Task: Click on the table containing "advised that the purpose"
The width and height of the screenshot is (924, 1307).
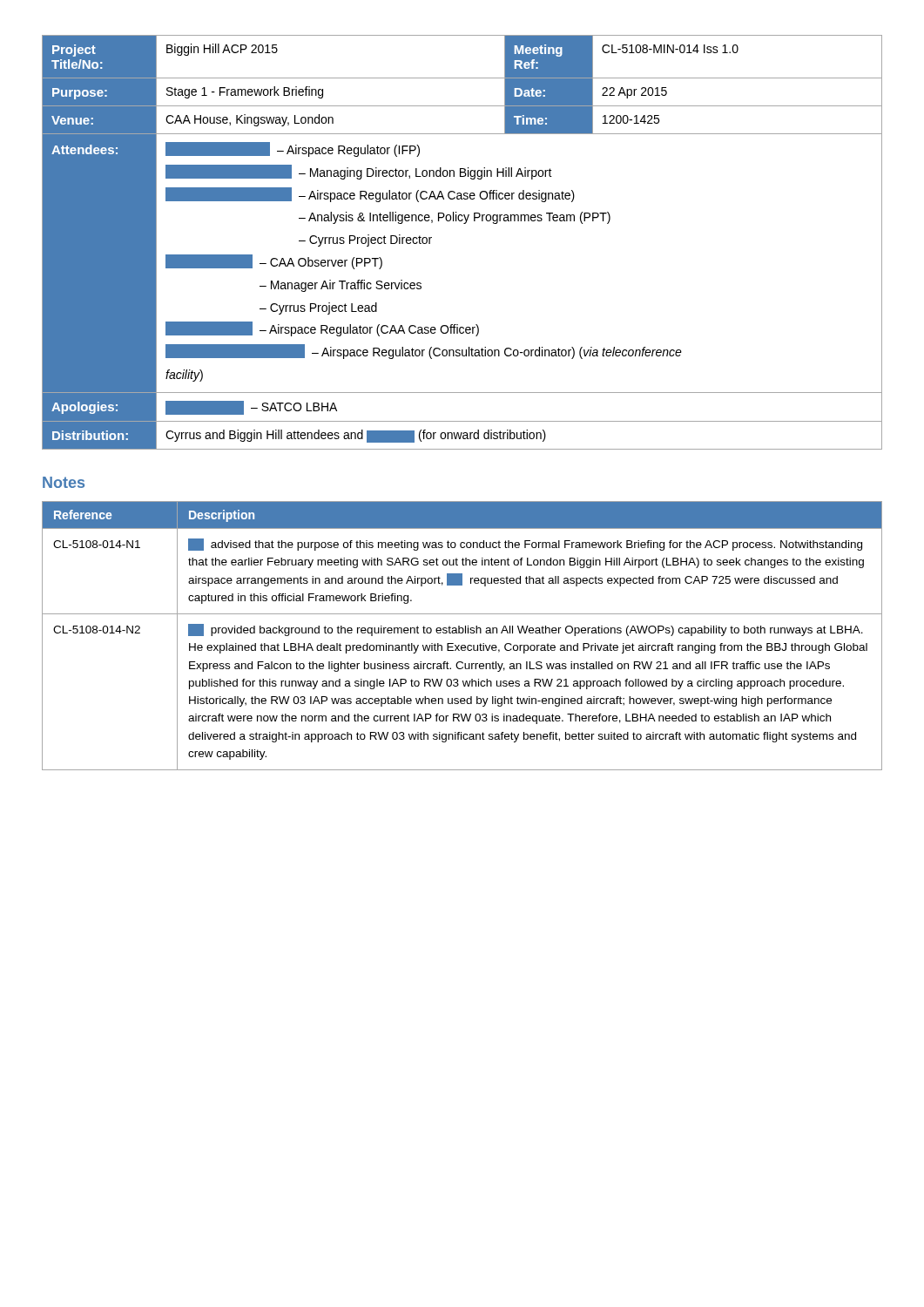Action: [x=462, y=636]
